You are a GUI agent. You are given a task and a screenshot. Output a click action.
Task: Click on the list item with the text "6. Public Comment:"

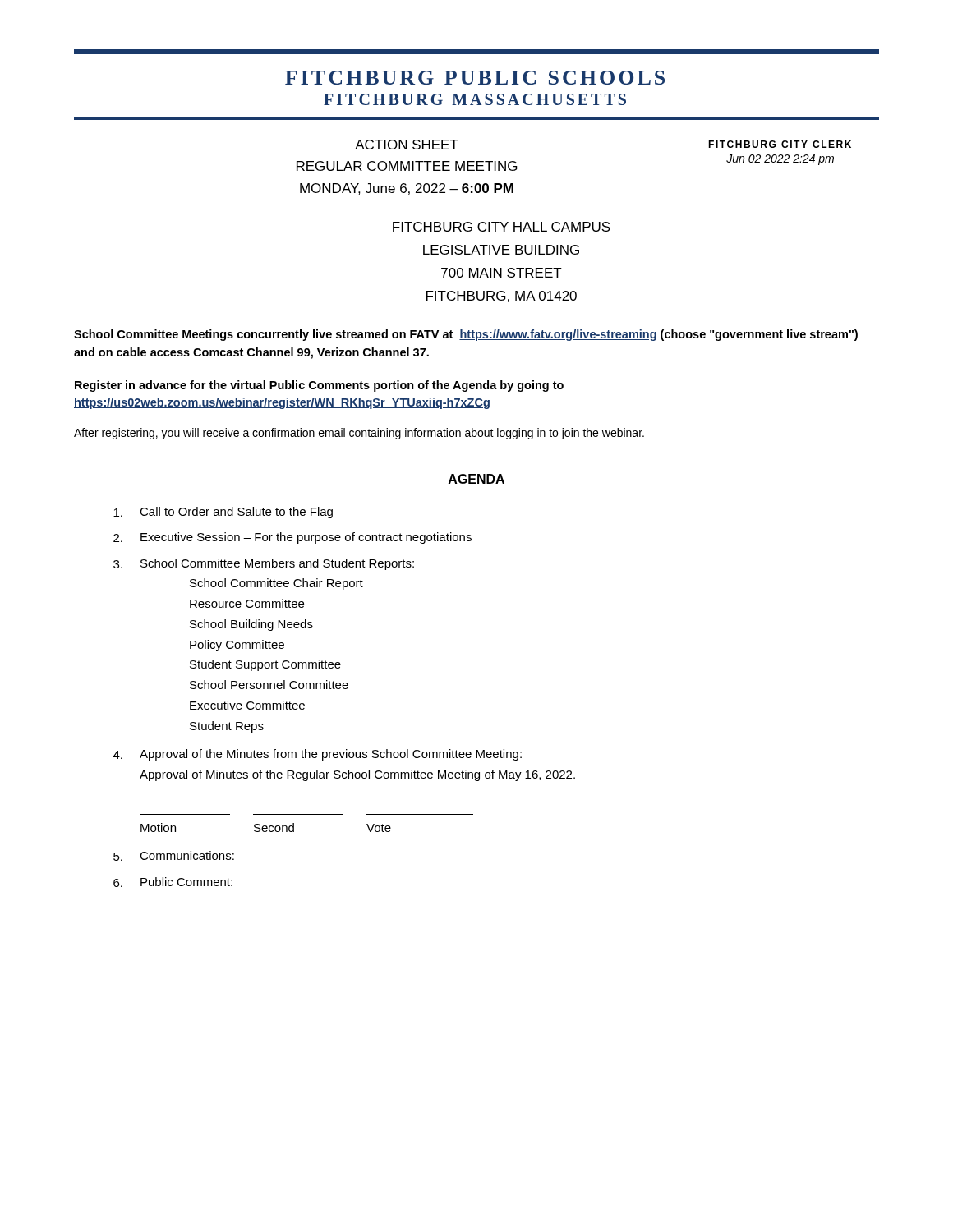pyautogui.click(x=173, y=882)
